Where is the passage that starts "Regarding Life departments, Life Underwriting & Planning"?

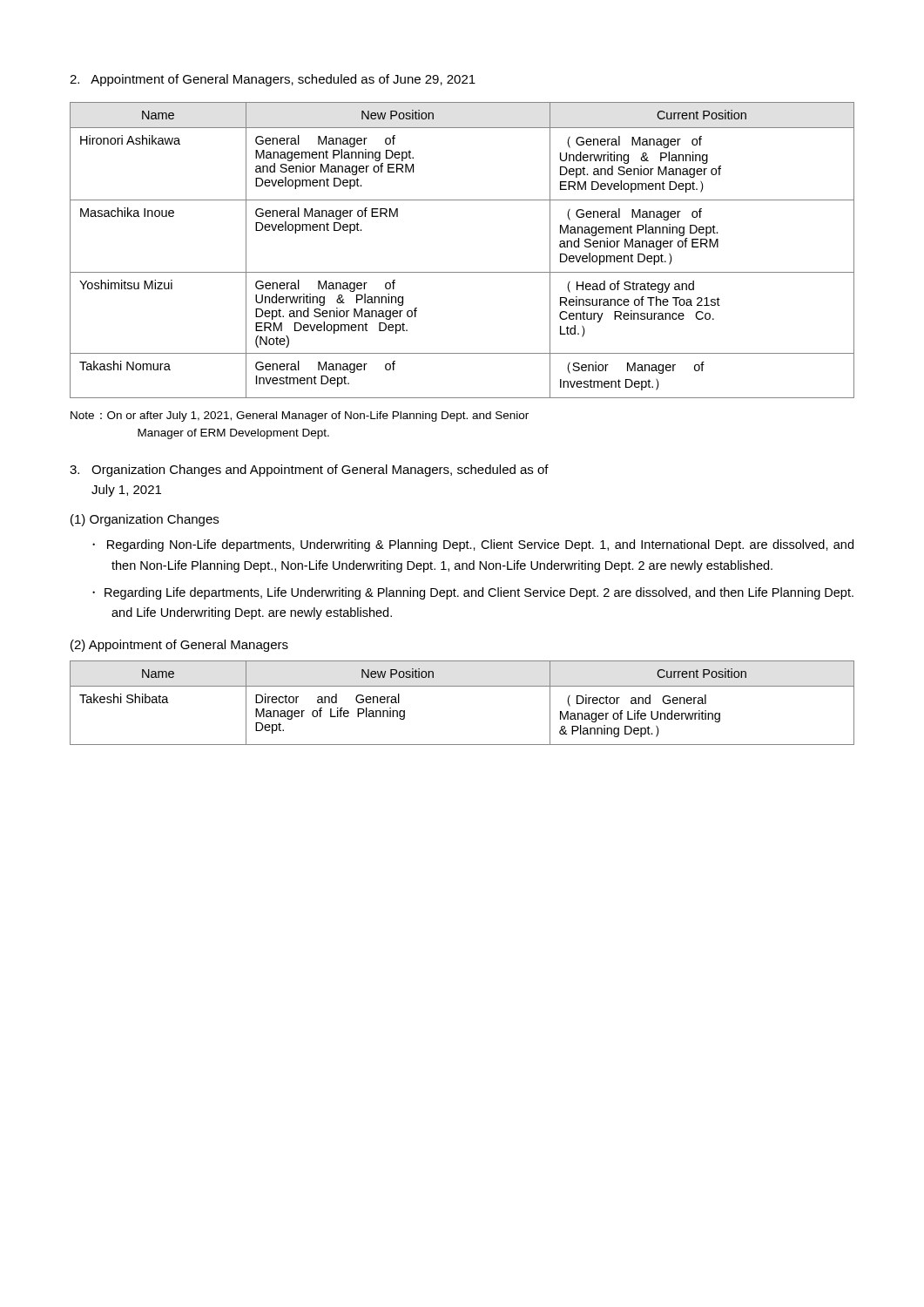point(479,602)
